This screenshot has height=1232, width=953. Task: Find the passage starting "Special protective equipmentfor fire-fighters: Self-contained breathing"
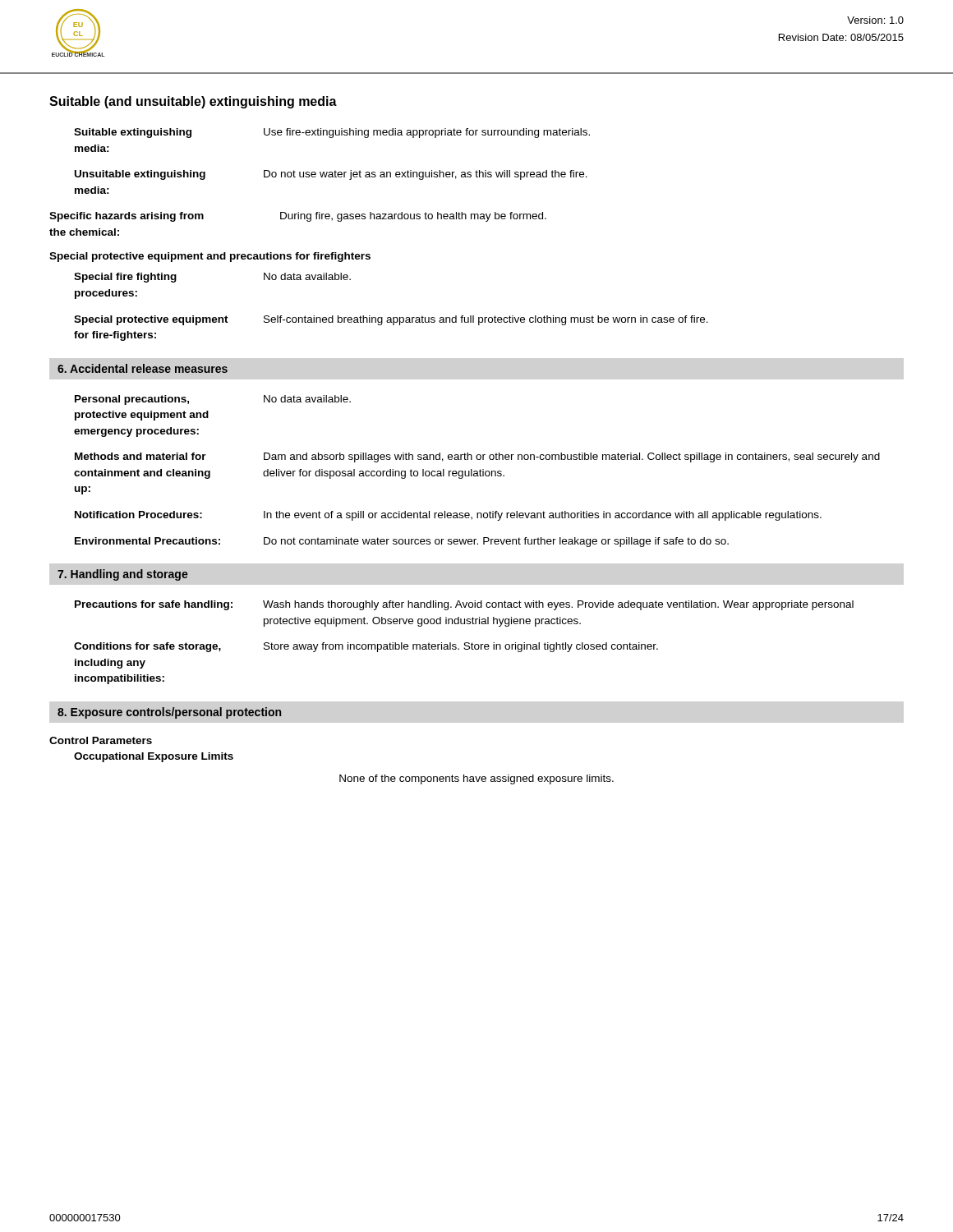476,327
